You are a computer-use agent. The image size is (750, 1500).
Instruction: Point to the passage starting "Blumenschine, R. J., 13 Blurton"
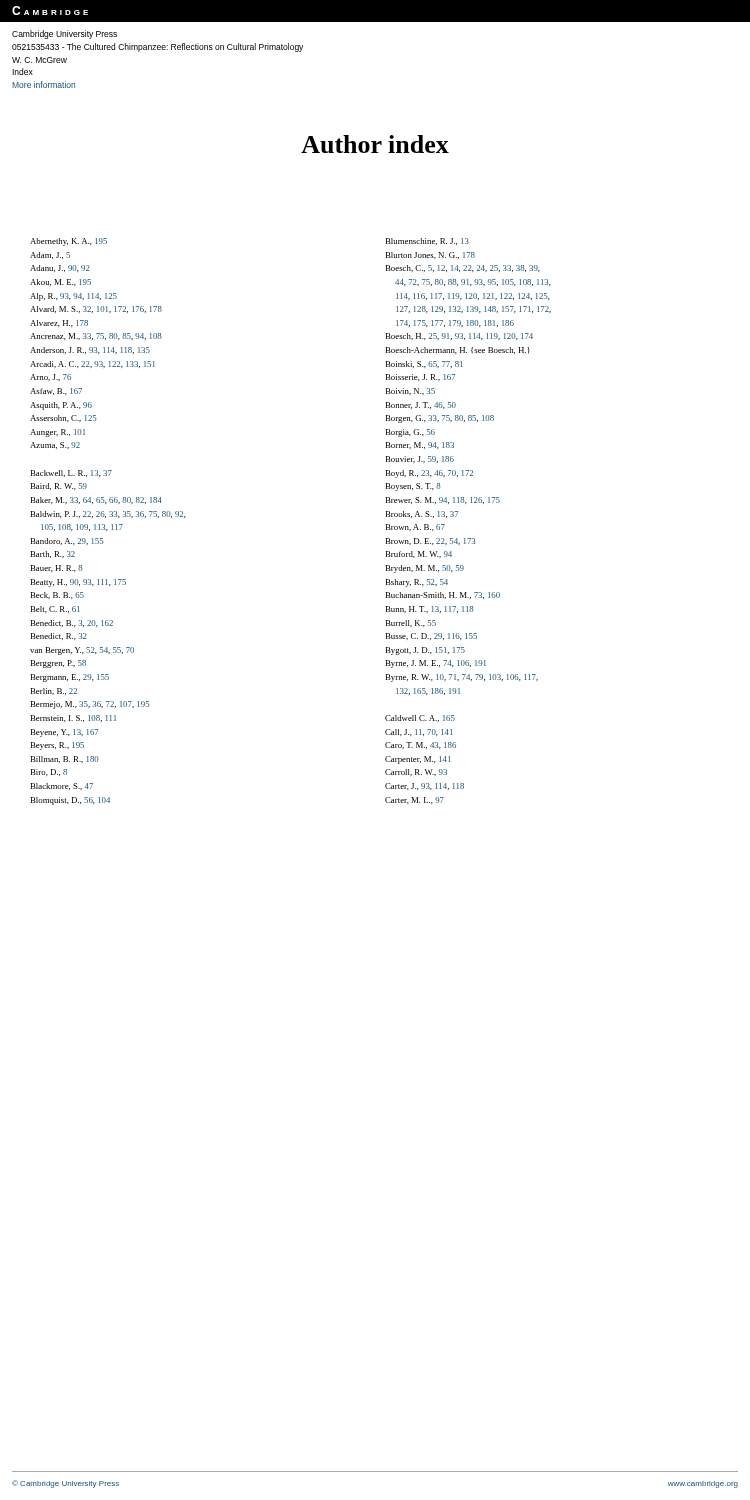(x=428, y=242)
